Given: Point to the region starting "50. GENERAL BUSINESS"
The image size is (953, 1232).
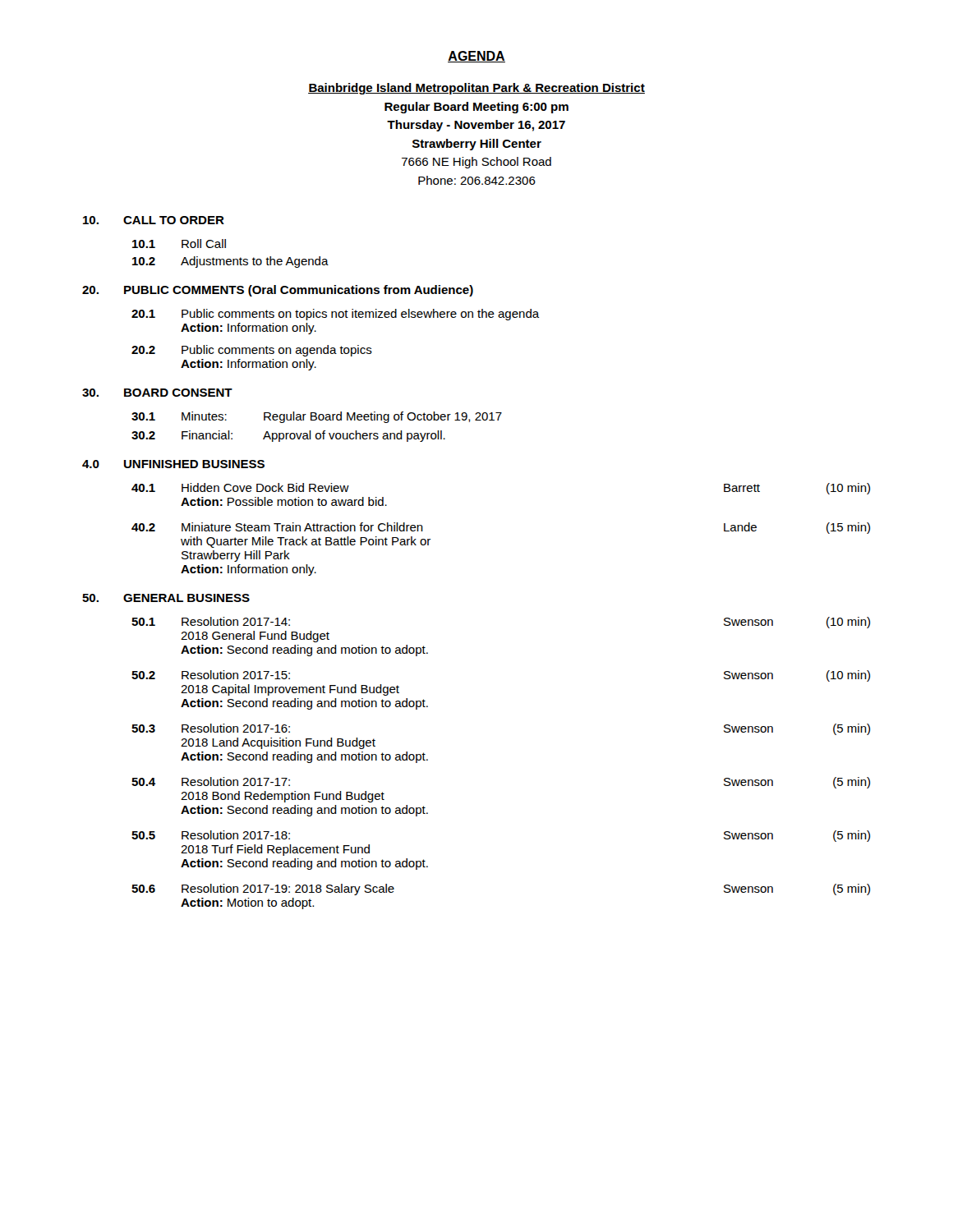Looking at the screenshot, I should click(x=166, y=598).
